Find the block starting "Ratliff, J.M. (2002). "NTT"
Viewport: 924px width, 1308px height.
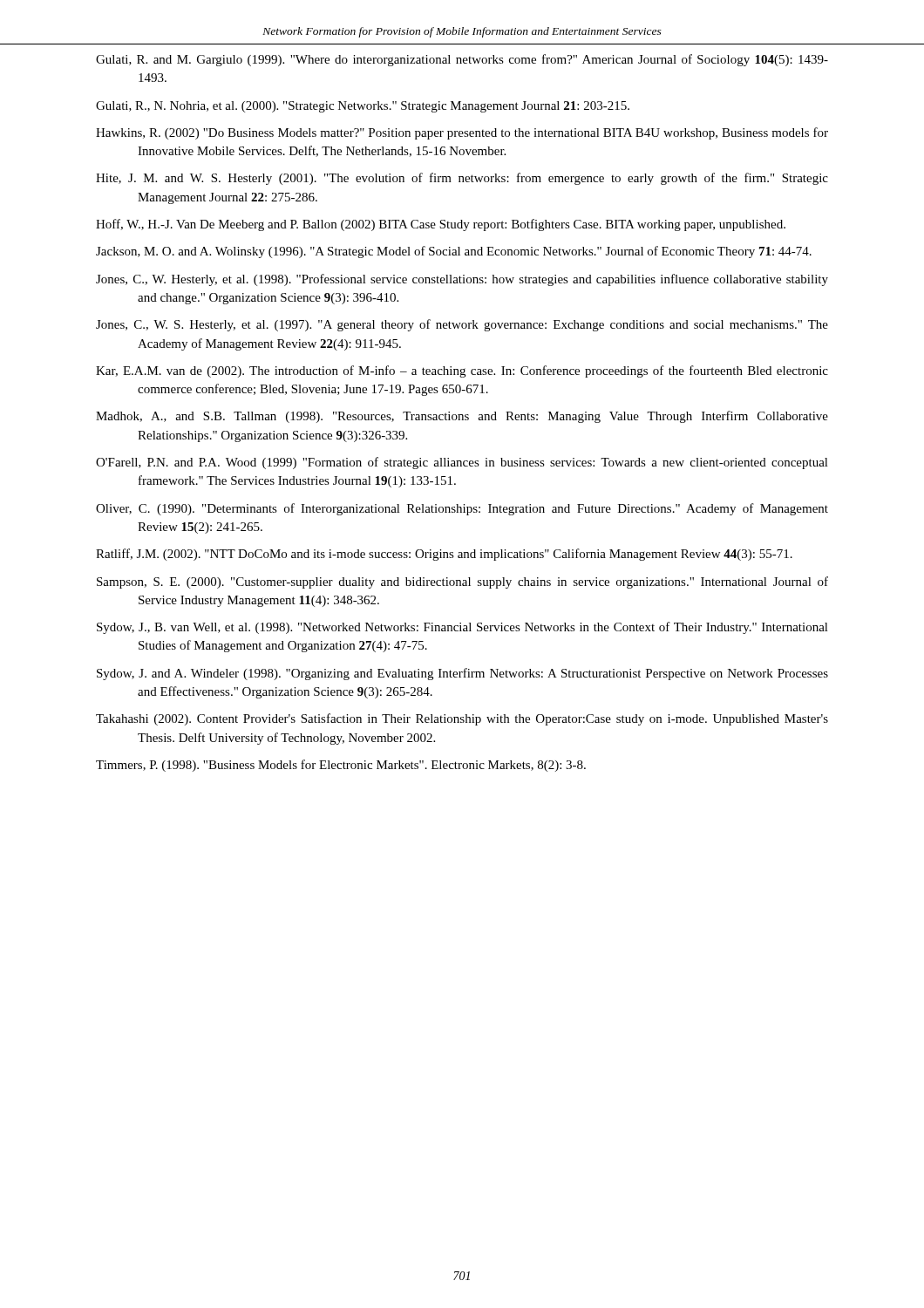444,554
